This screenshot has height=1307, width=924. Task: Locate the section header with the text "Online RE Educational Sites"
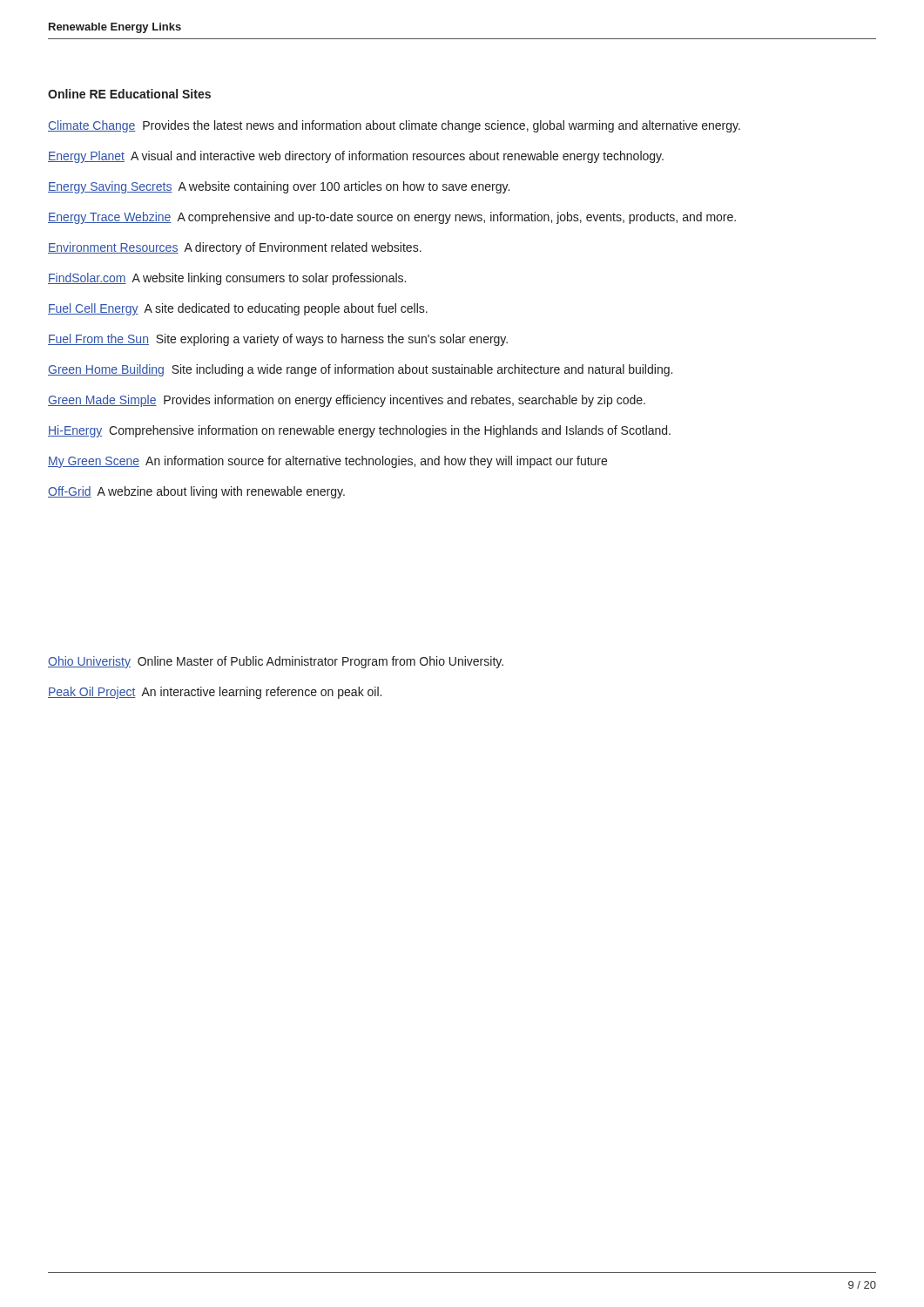[x=129, y=94]
